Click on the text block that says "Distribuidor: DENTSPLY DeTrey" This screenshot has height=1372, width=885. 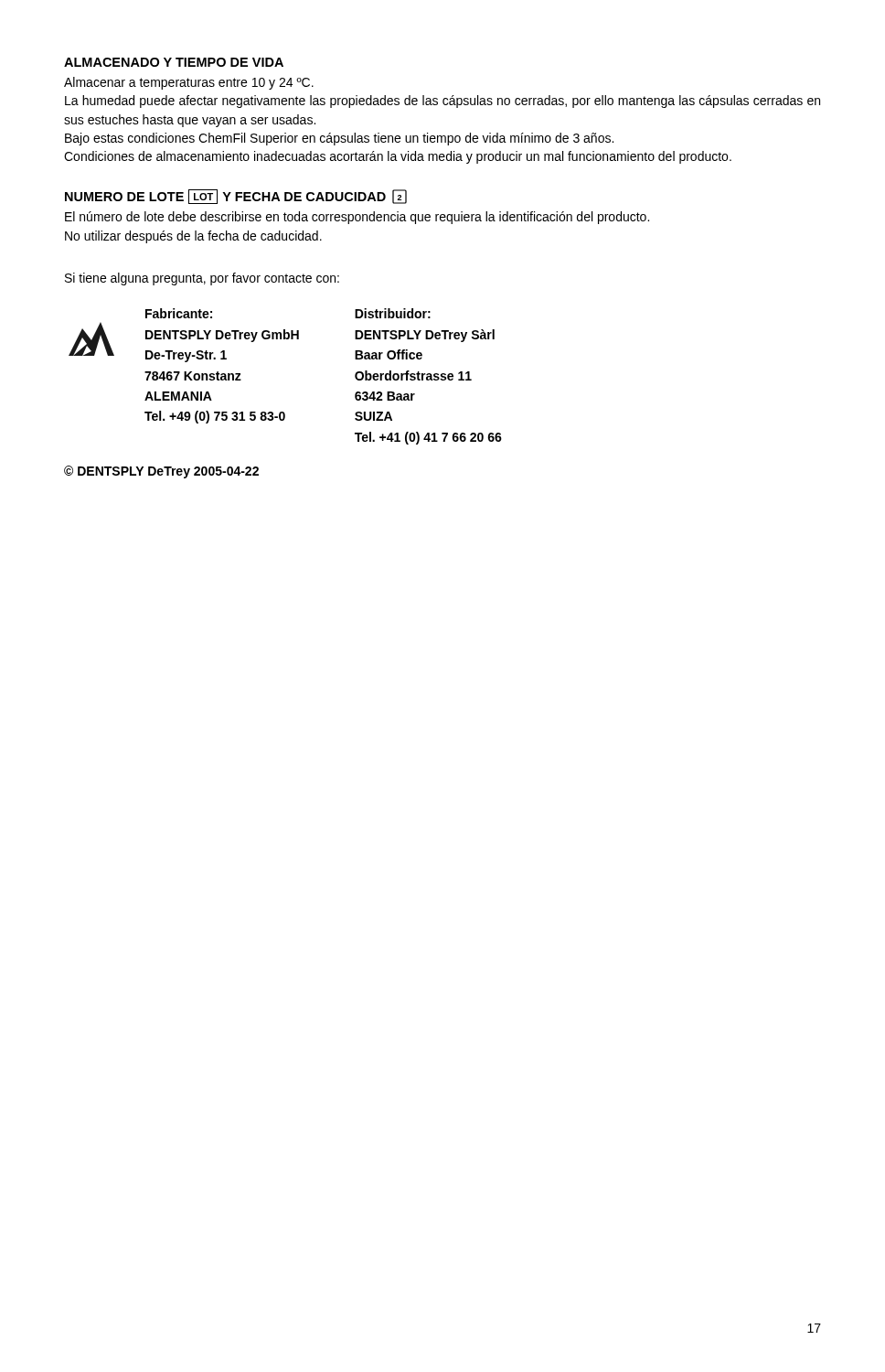click(x=428, y=376)
